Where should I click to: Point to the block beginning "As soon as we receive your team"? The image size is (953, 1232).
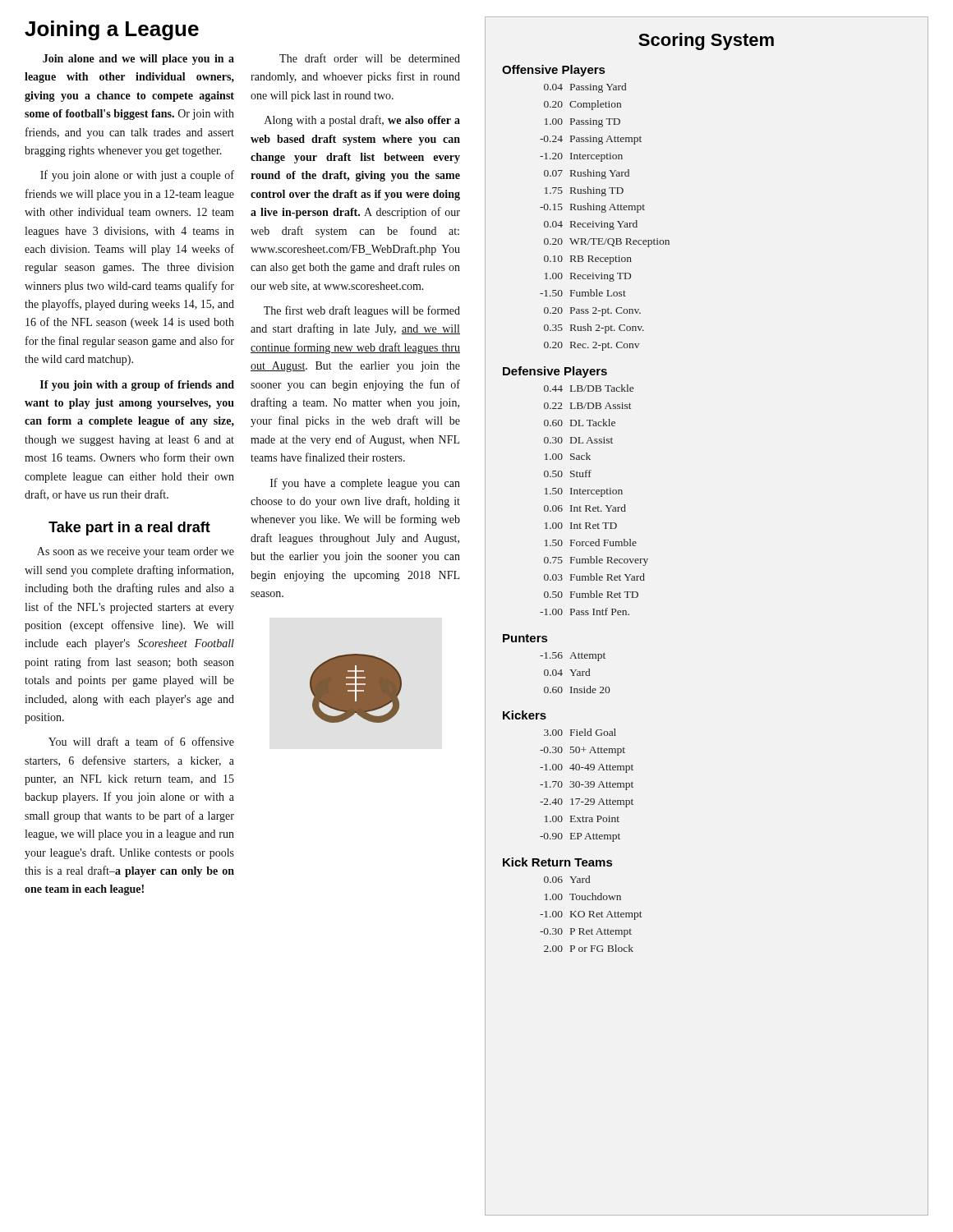click(129, 635)
